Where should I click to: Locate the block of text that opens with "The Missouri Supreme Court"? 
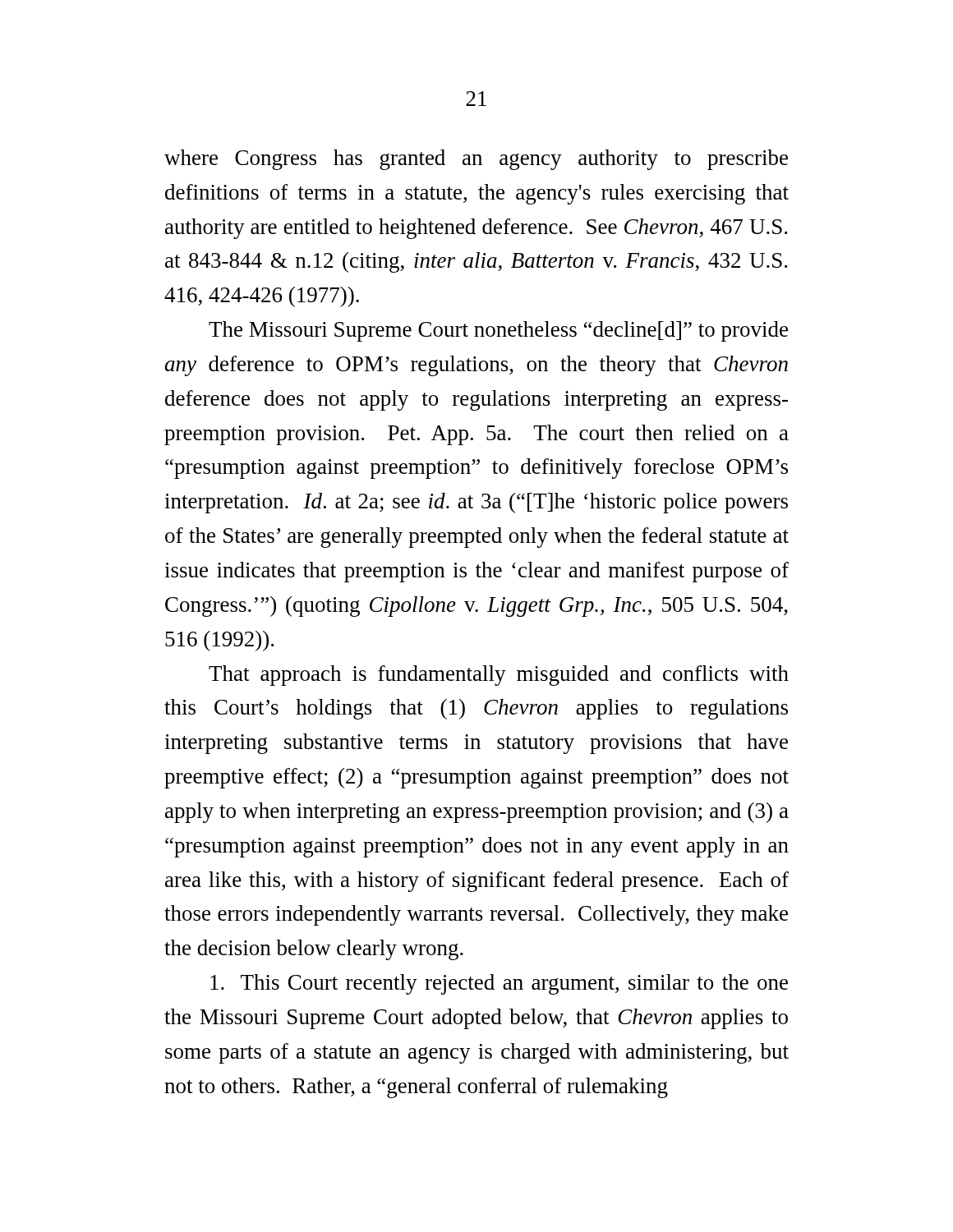click(x=476, y=485)
